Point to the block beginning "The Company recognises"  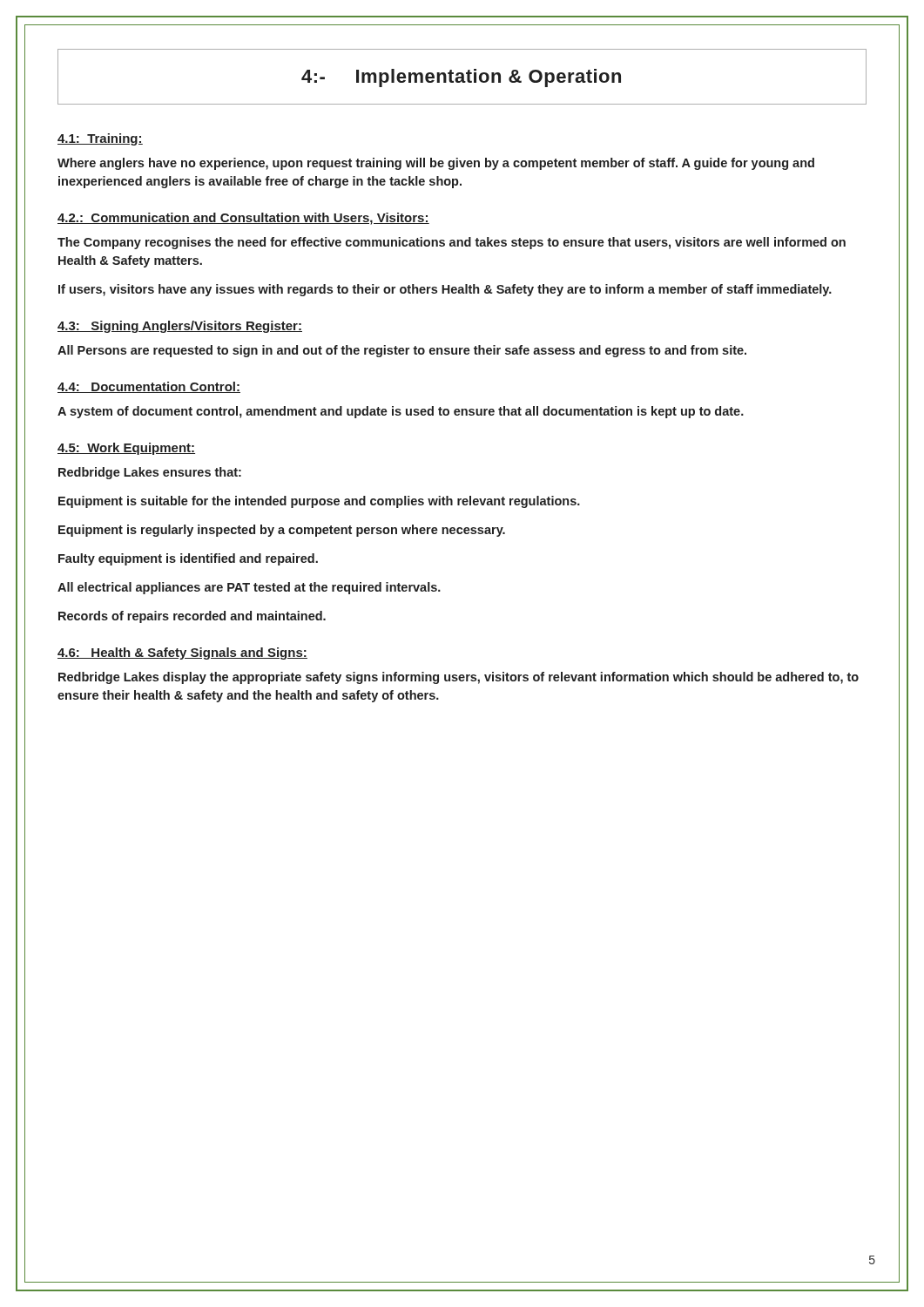452,251
